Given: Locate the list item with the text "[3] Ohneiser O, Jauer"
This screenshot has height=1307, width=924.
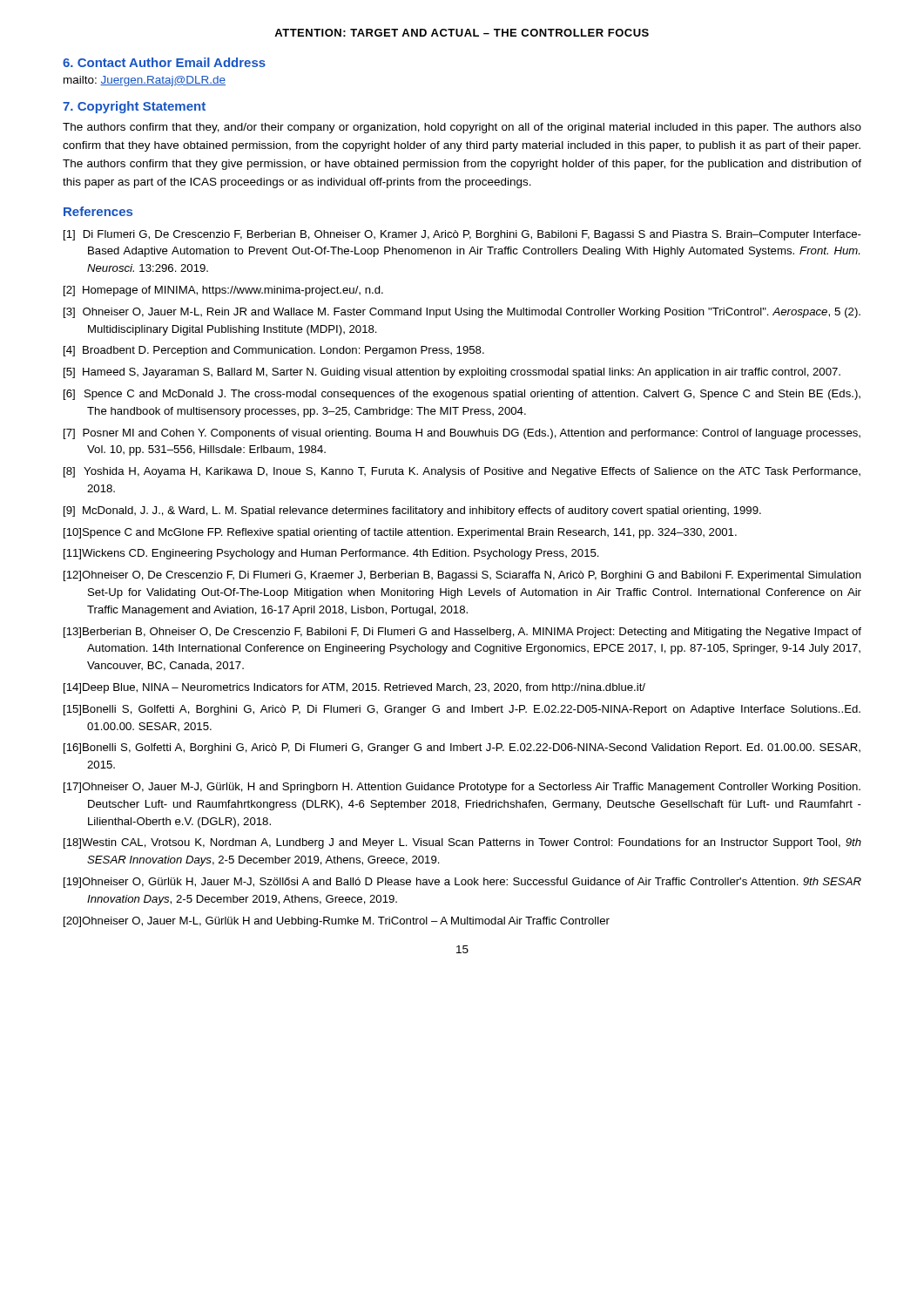Looking at the screenshot, I should (462, 320).
